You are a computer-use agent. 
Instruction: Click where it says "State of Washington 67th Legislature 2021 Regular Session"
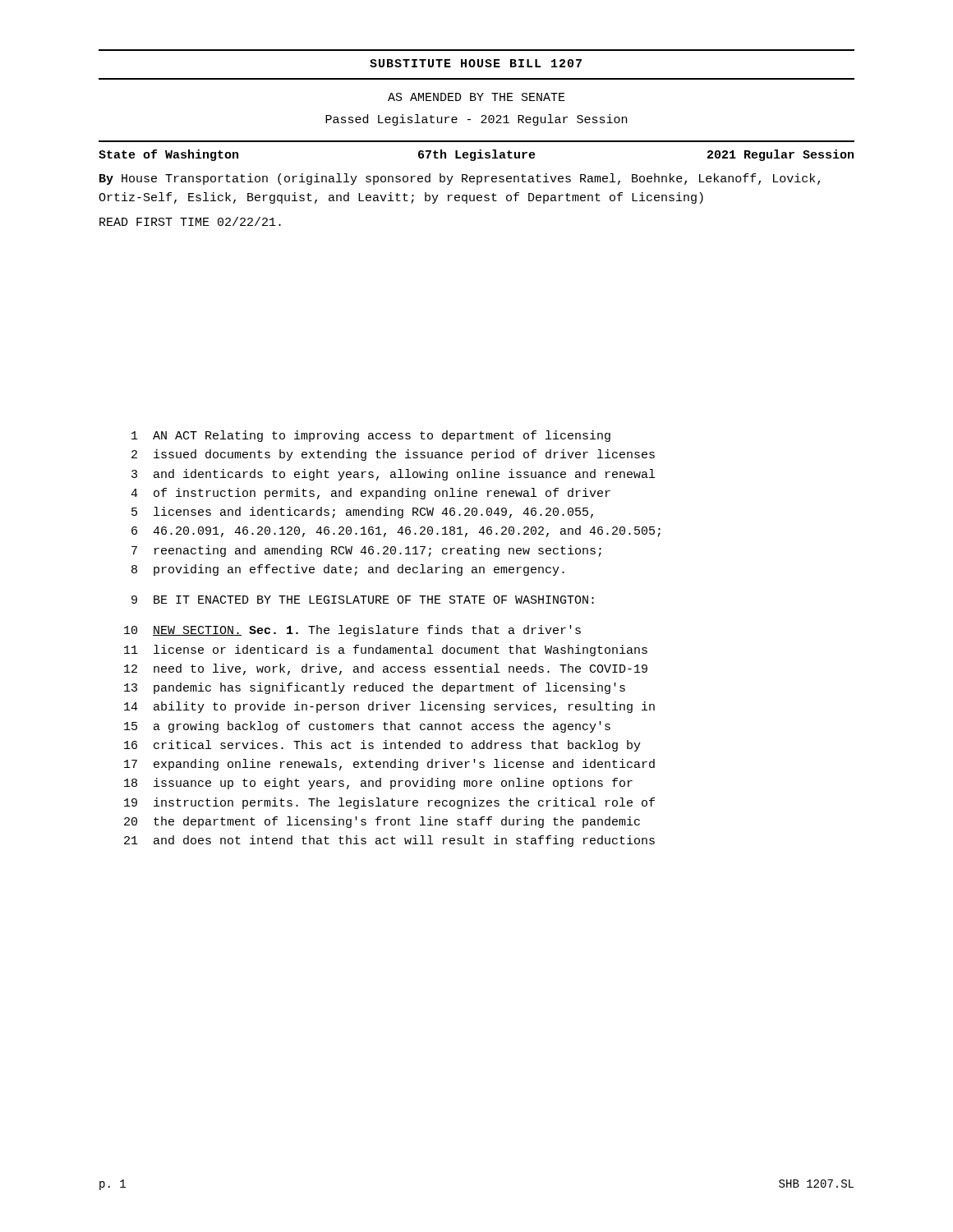coord(476,156)
